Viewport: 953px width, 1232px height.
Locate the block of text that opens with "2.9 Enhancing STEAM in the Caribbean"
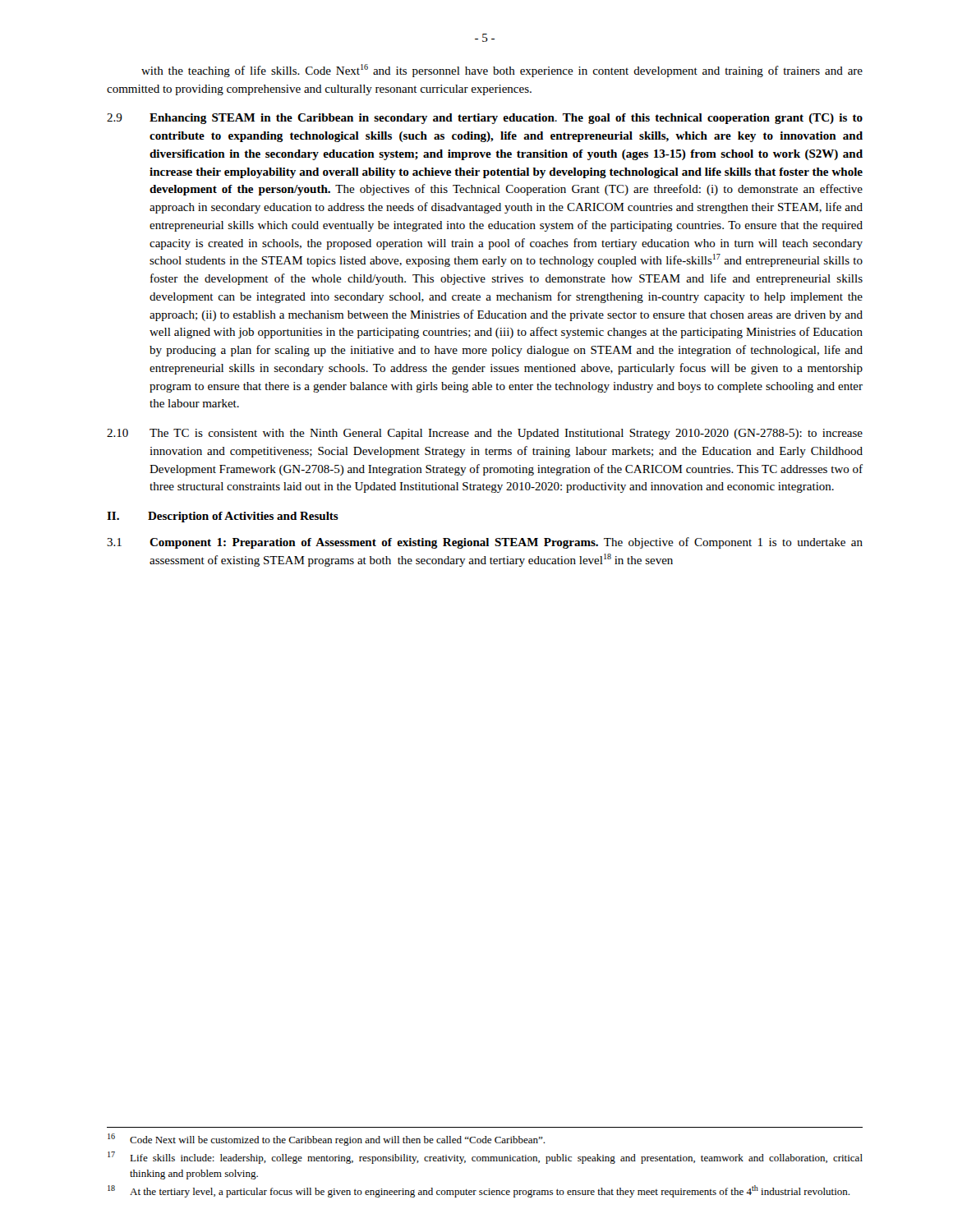click(485, 261)
